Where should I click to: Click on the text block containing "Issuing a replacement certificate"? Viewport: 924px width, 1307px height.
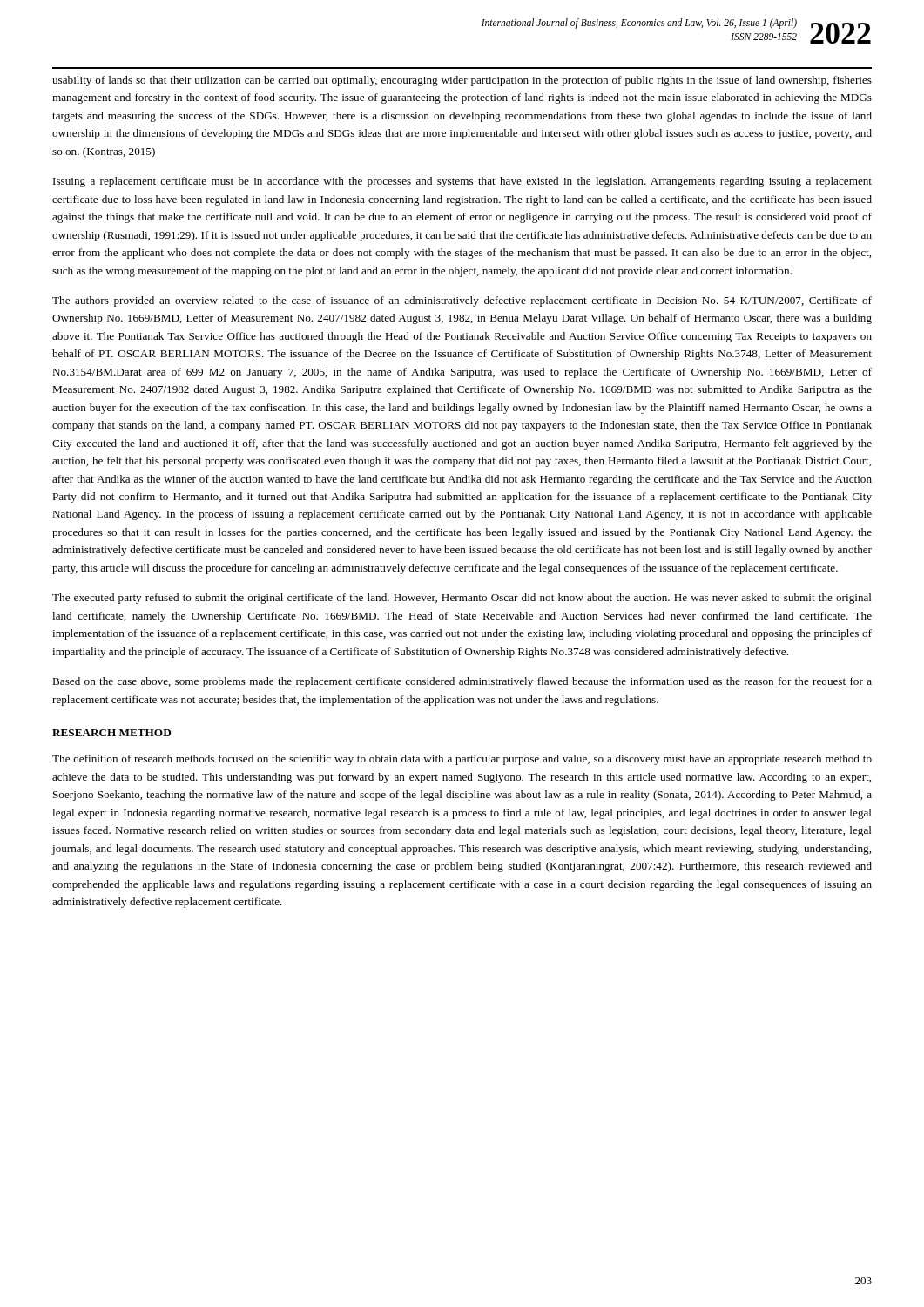click(x=462, y=226)
